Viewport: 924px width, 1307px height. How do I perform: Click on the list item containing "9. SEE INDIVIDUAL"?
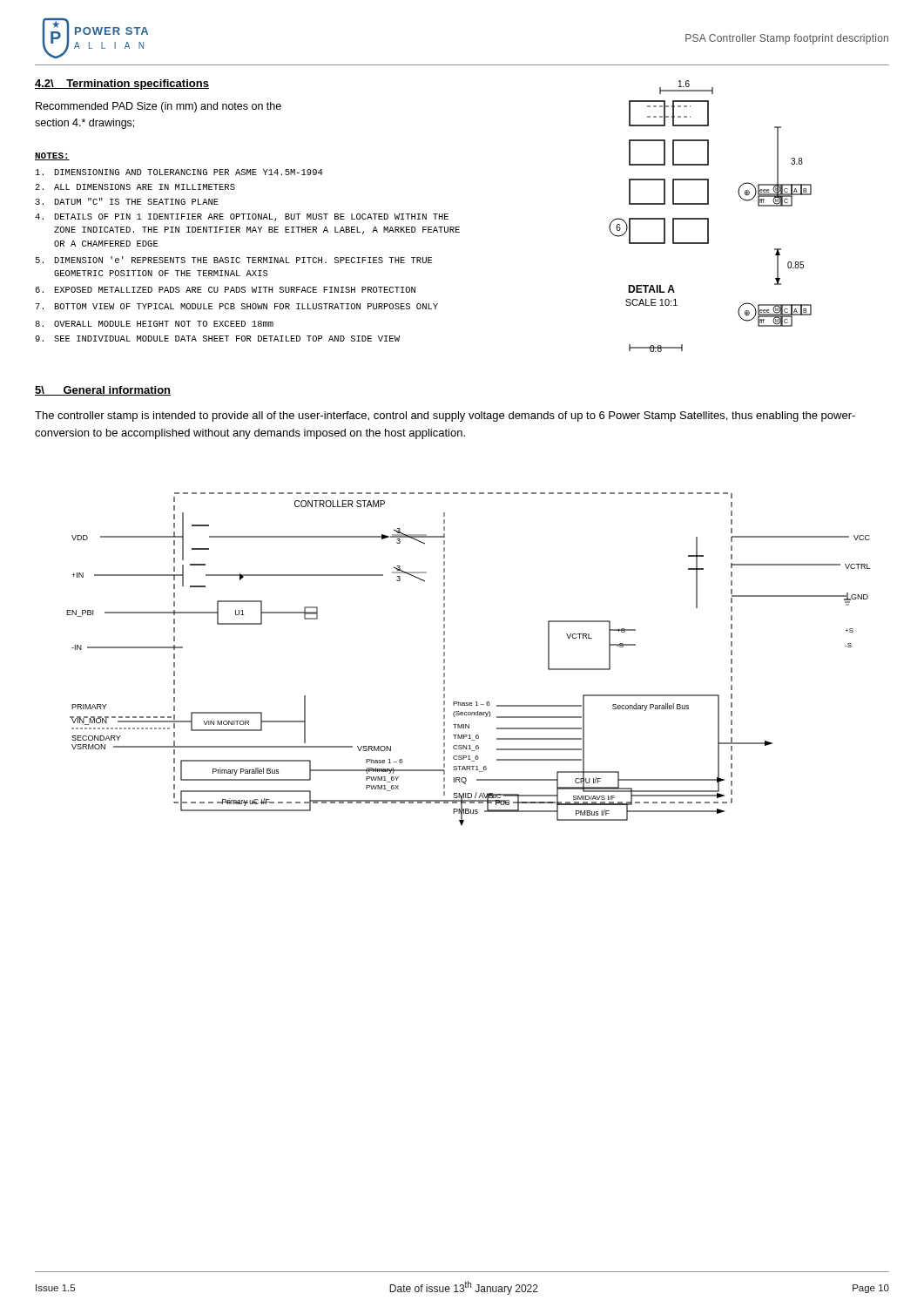248,339
